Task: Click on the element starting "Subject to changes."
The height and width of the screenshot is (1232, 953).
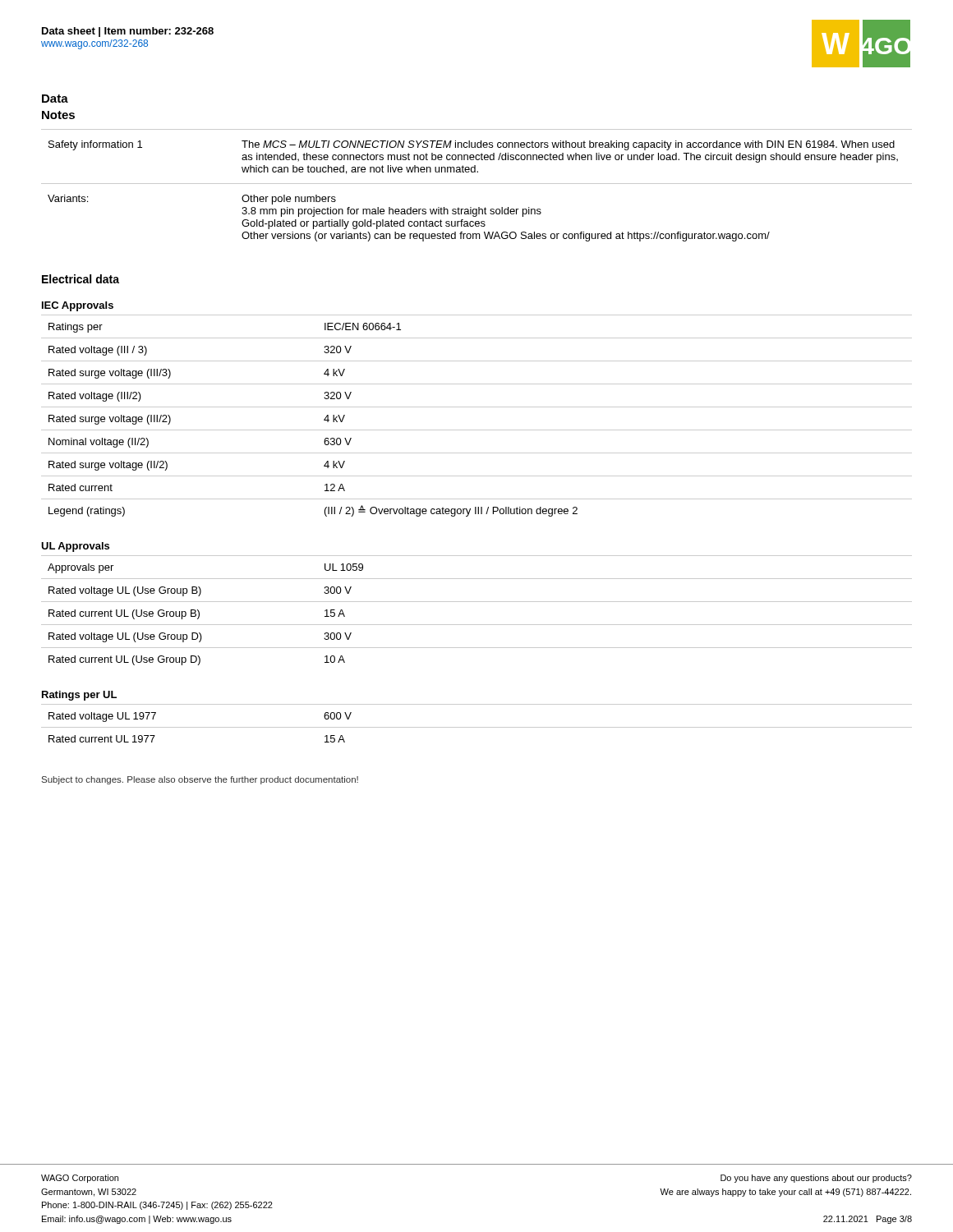Action: click(200, 779)
